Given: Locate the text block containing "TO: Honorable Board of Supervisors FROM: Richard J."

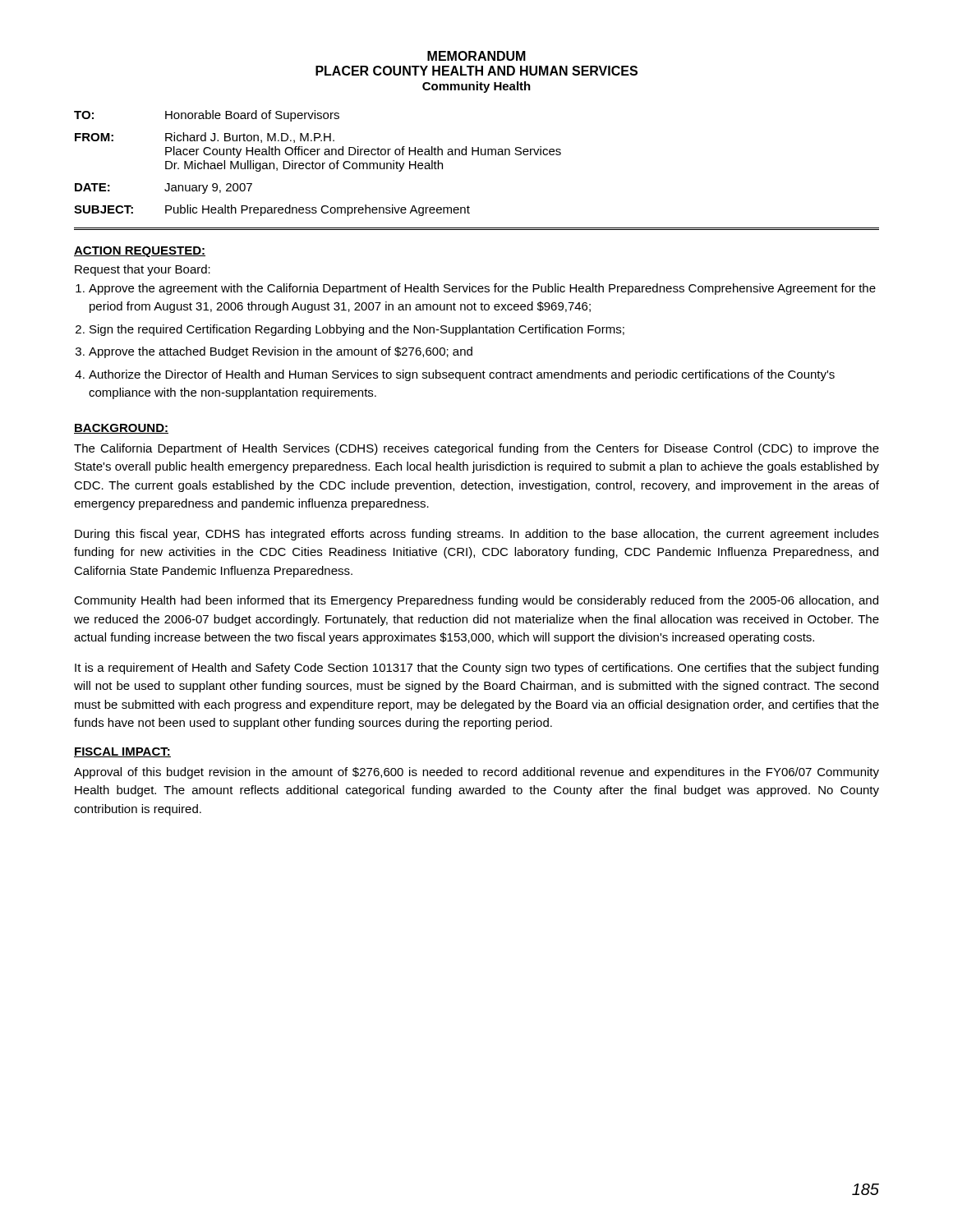Looking at the screenshot, I should tap(476, 162).
